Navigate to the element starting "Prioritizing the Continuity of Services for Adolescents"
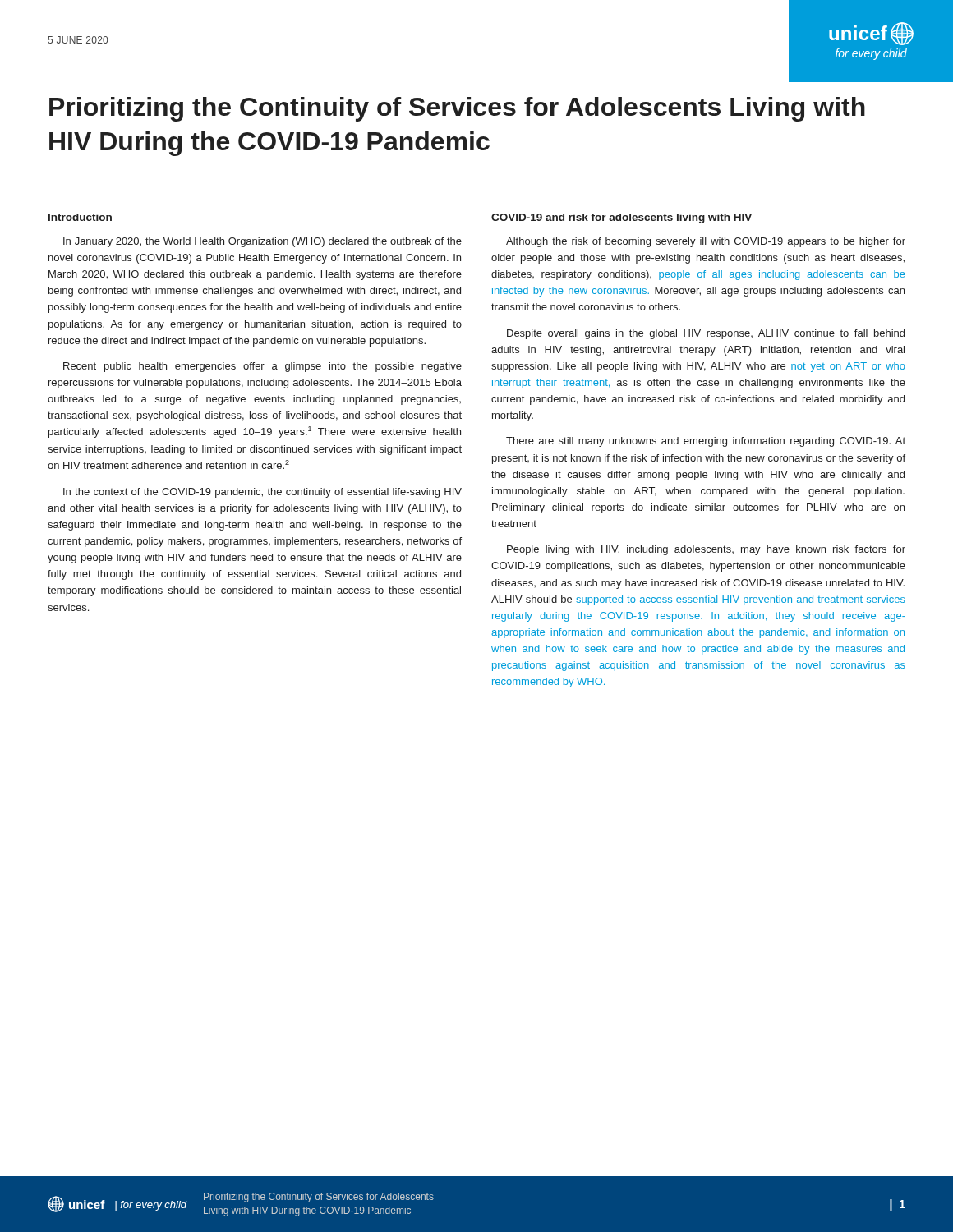Image resolution: width=953 pixels, height=1232 pixels. (476, 124)
